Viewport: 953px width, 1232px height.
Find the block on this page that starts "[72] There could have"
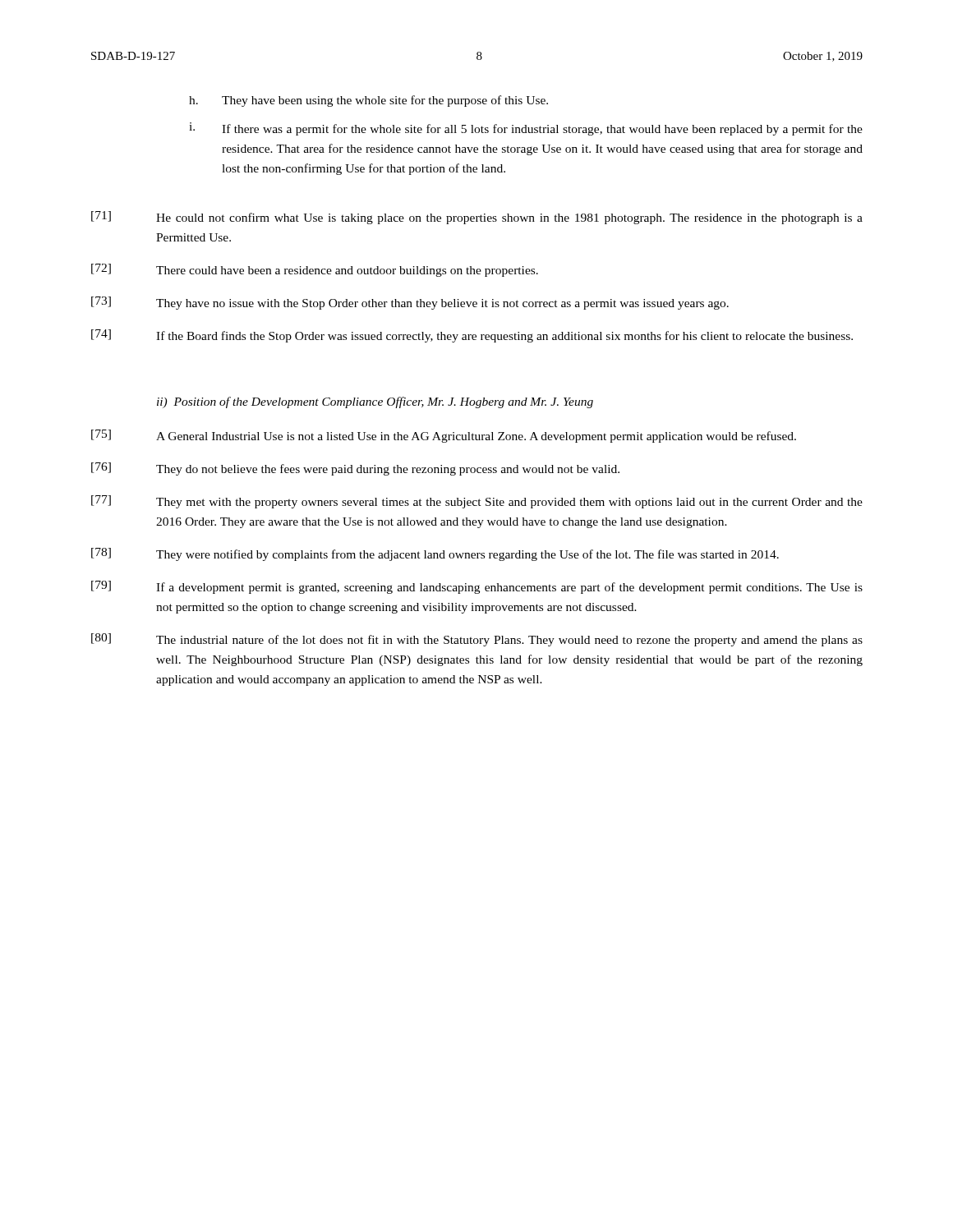476,270
